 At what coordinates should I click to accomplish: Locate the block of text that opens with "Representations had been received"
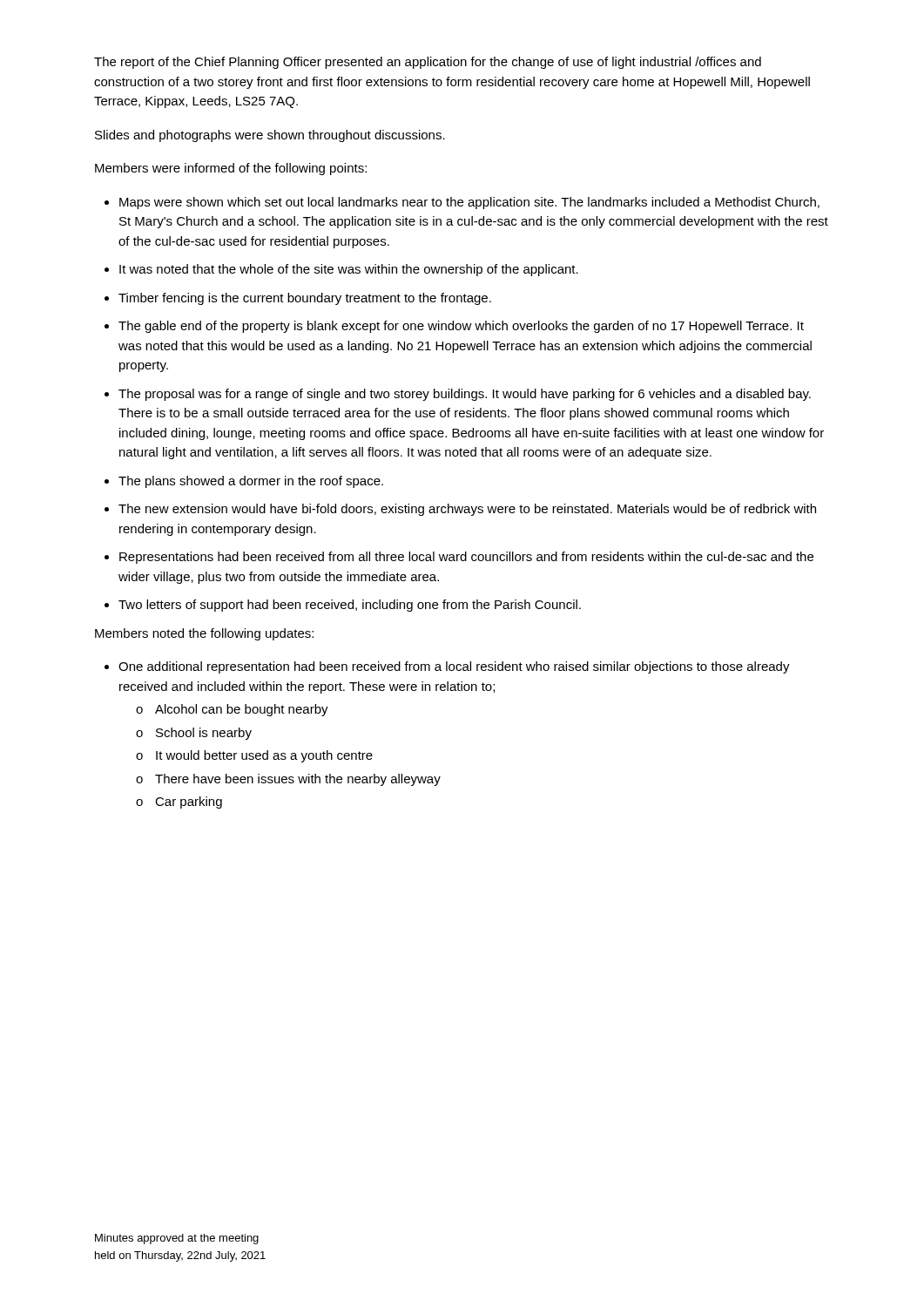[466, 566]
